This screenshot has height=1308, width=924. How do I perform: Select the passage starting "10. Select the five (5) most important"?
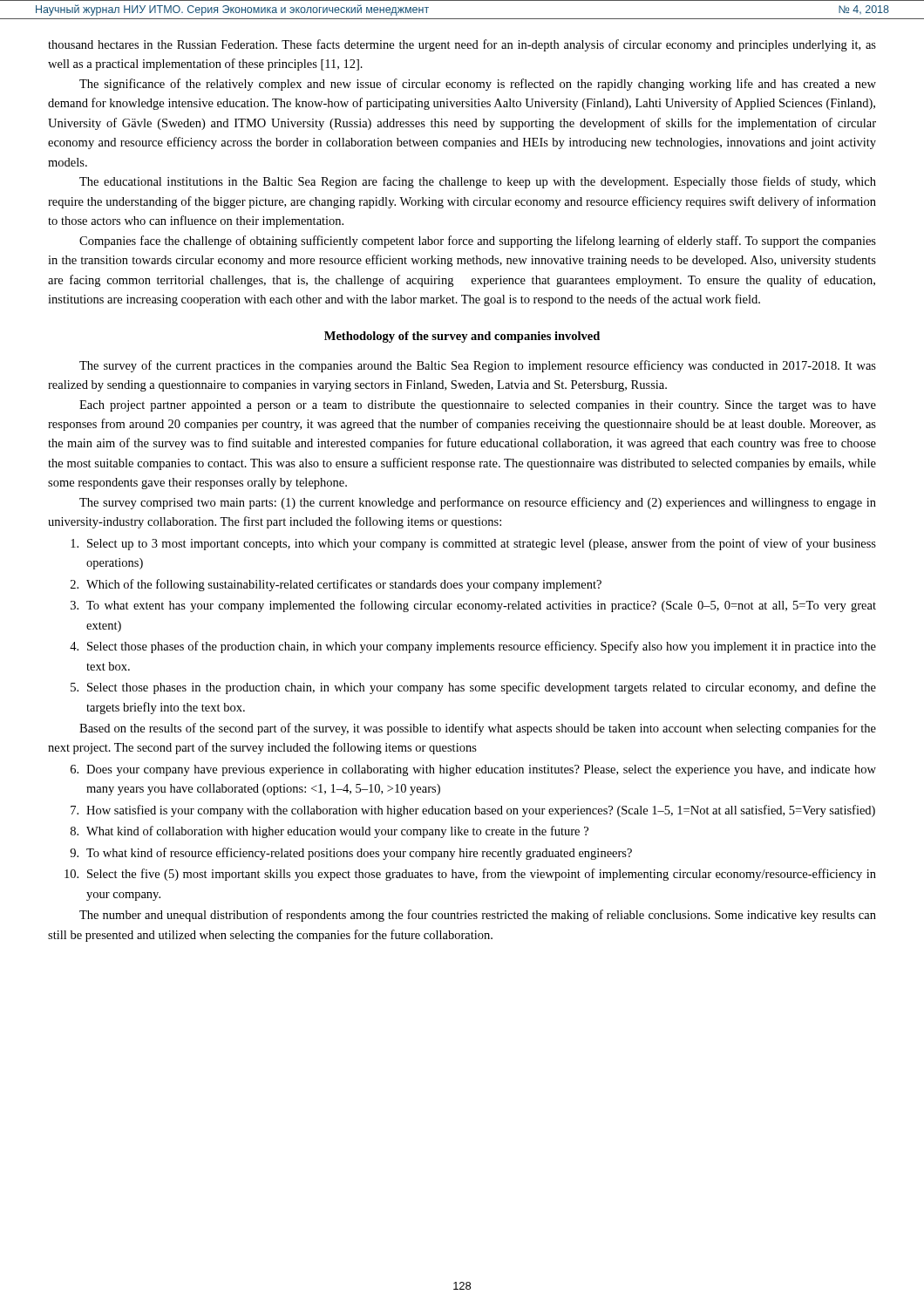coord(462,884)
